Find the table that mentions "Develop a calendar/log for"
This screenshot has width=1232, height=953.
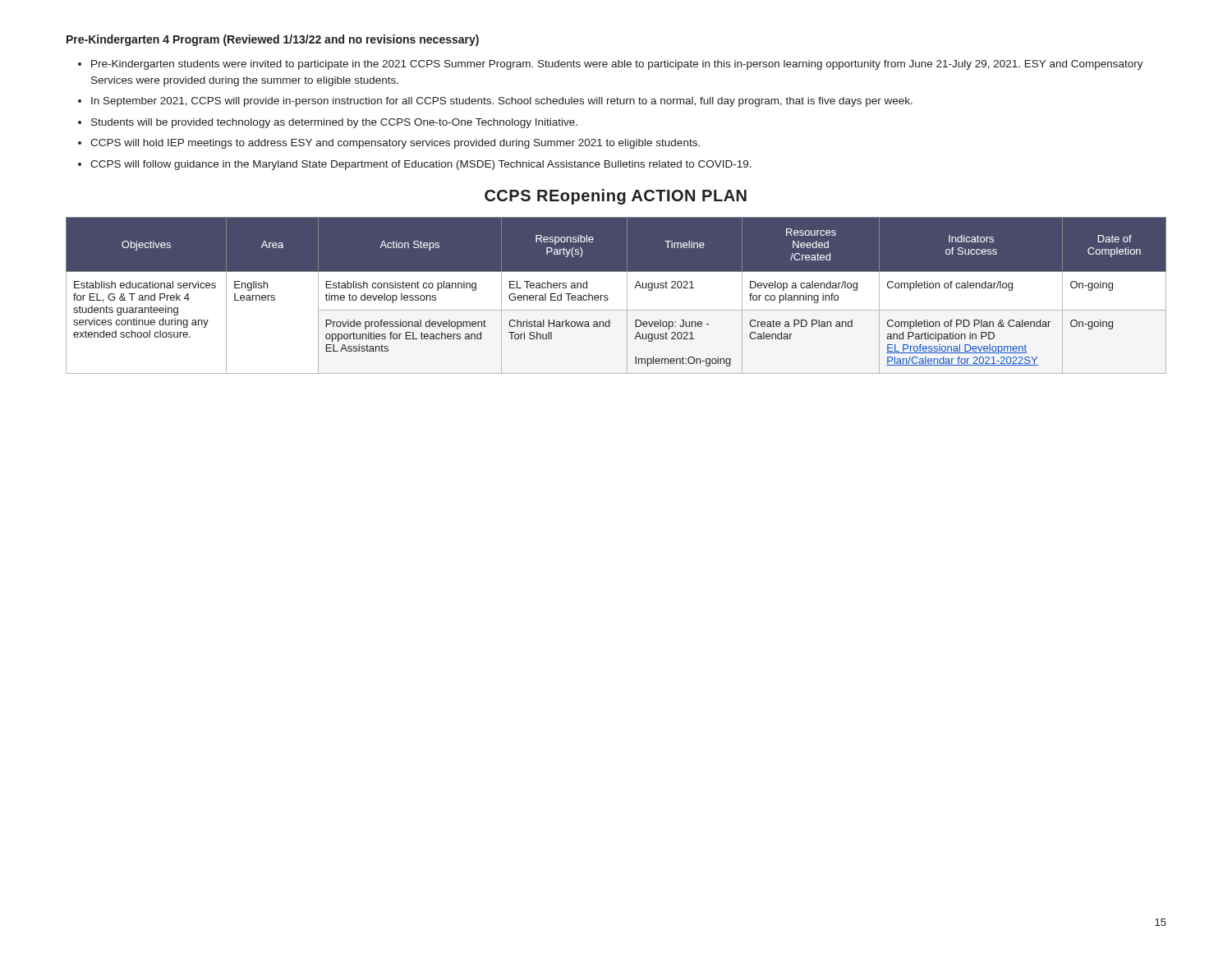(616, 296)
